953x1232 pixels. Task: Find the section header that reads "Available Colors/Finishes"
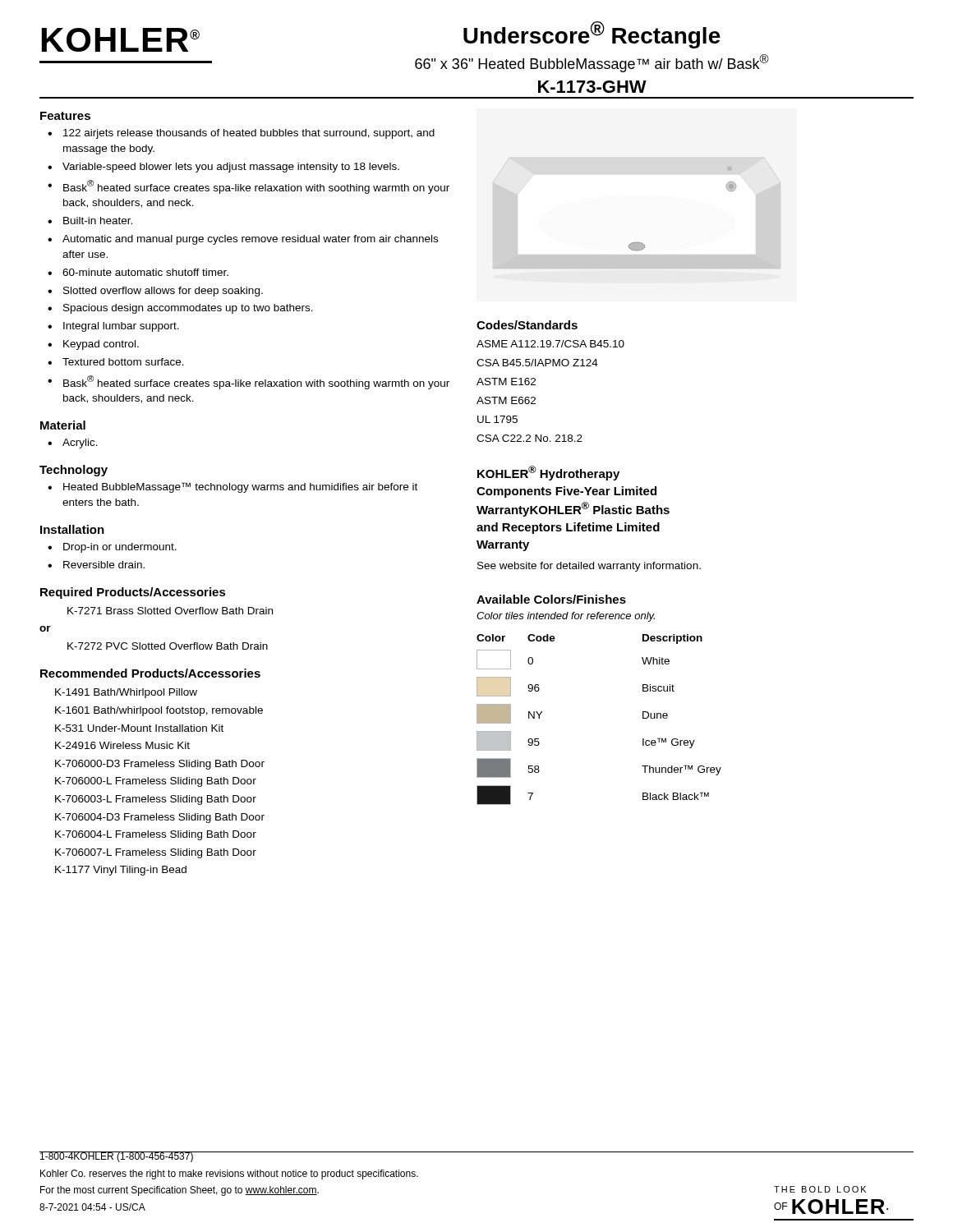pyautogui.click(x=551, y=599)
